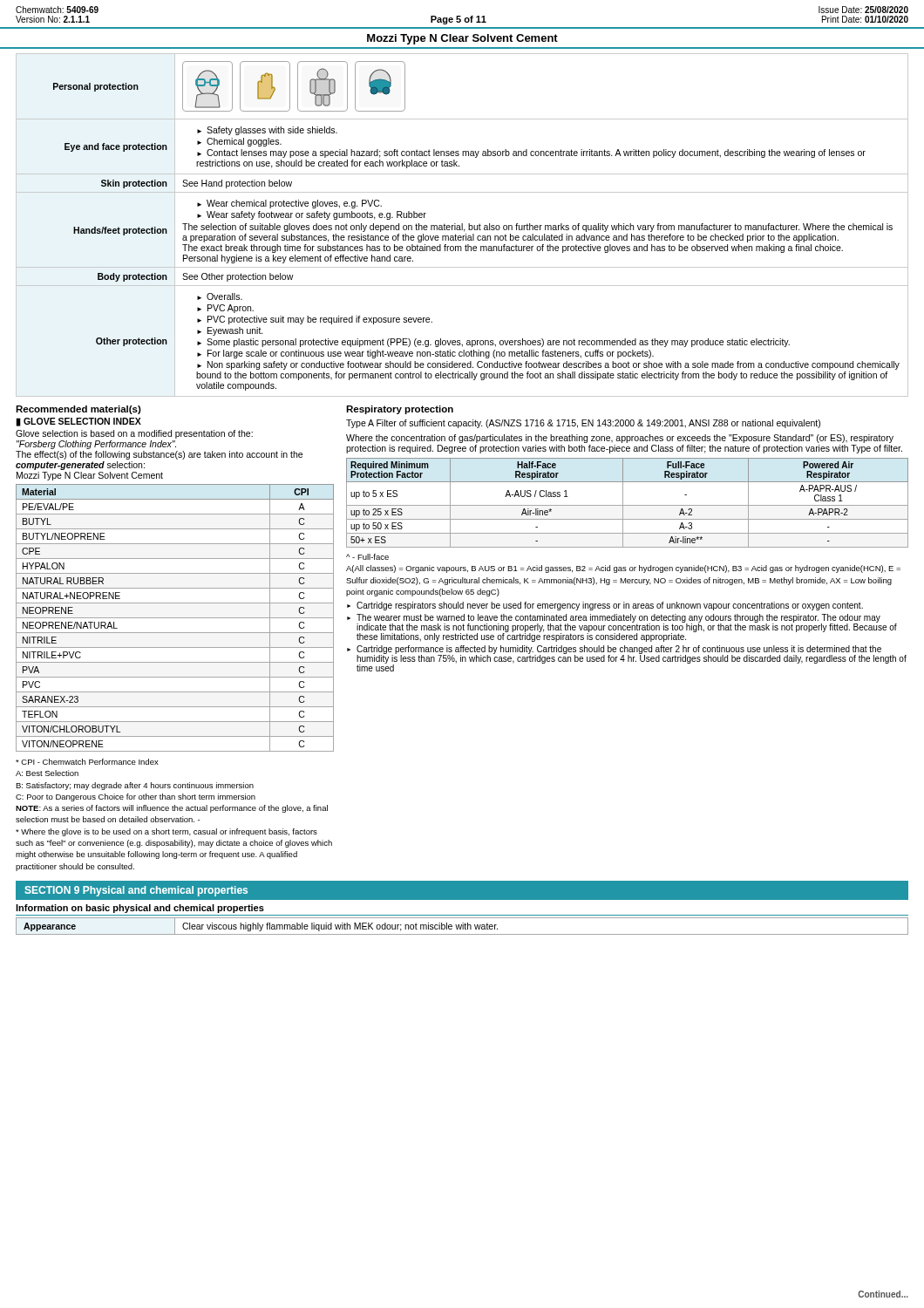
Task: Click on the table containing "NATURAL RUBBER"
Action: [175, 618]
